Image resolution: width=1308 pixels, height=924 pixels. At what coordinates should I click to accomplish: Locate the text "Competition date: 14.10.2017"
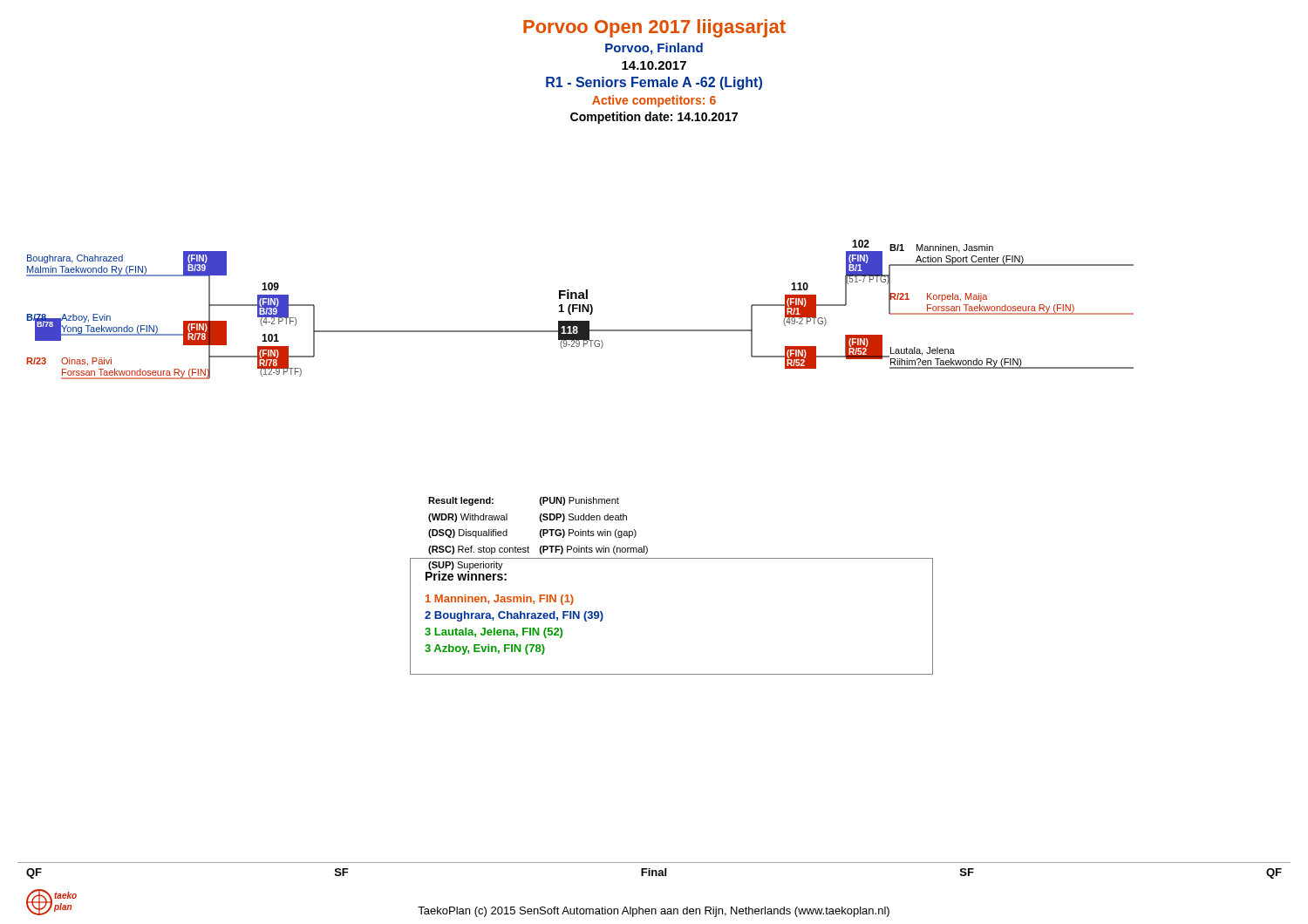click(654, 117)
